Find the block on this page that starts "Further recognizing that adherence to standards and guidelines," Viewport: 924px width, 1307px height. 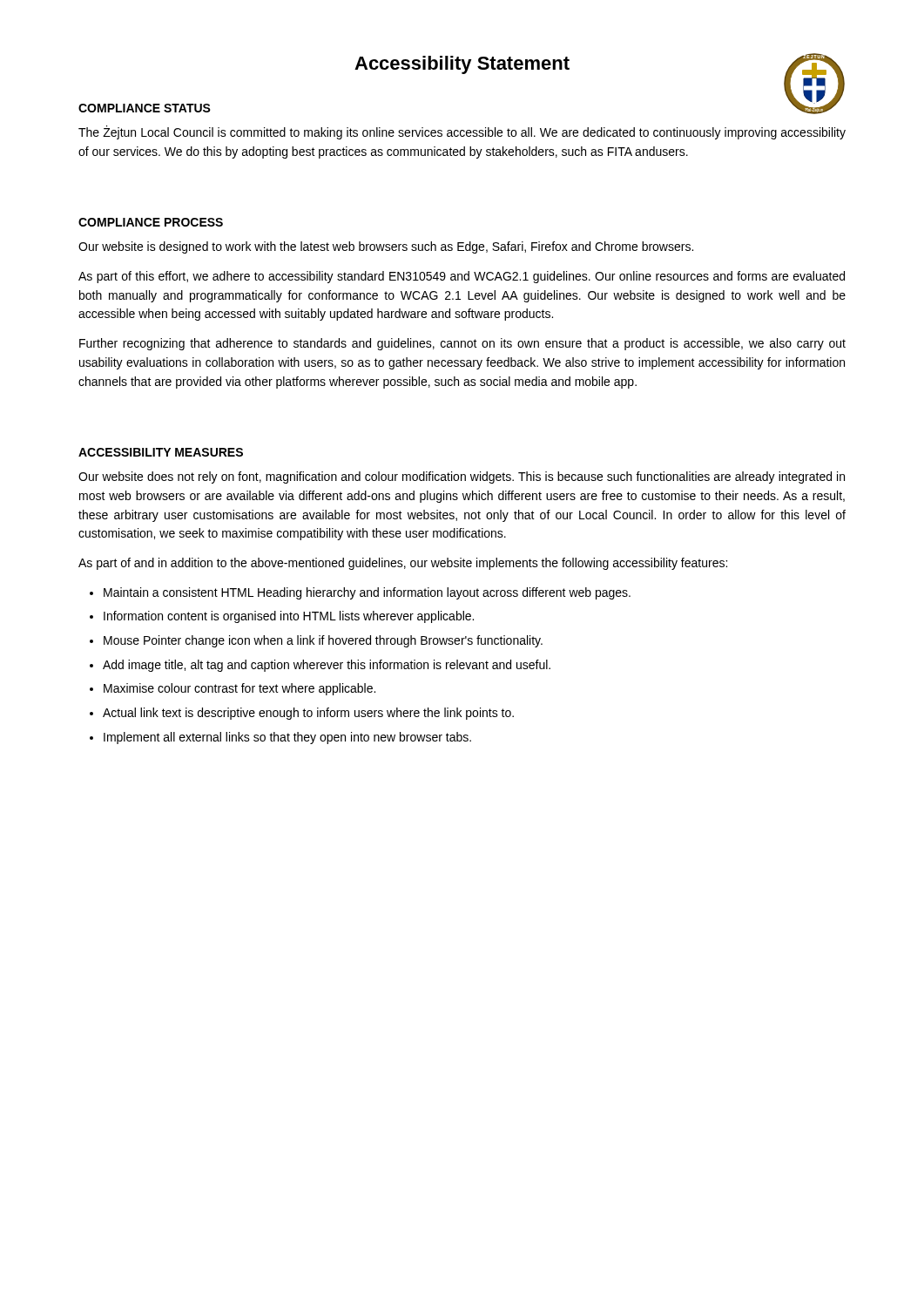(x=462, y=362)
